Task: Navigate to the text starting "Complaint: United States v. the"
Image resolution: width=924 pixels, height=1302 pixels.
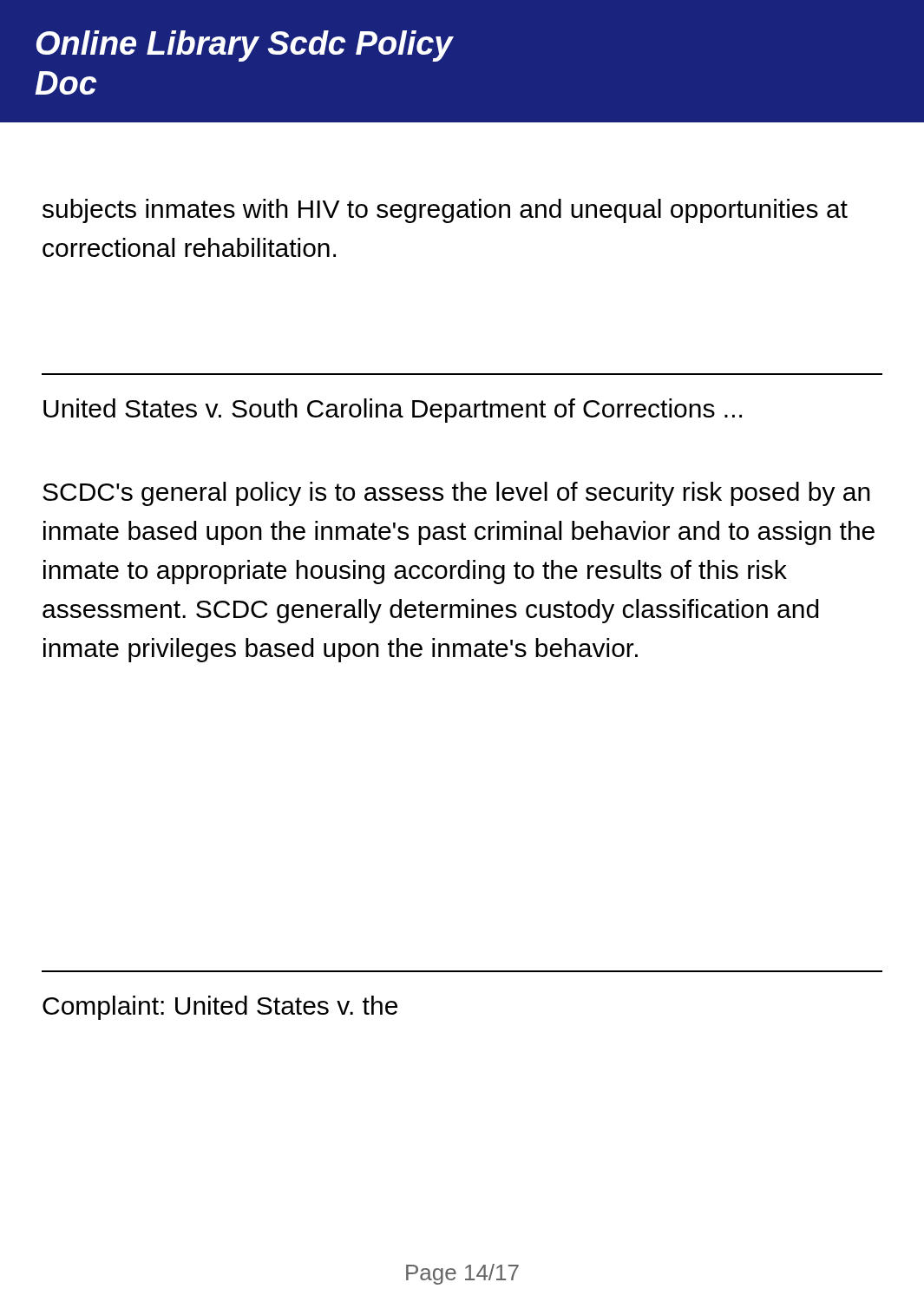Action: 220,1006
